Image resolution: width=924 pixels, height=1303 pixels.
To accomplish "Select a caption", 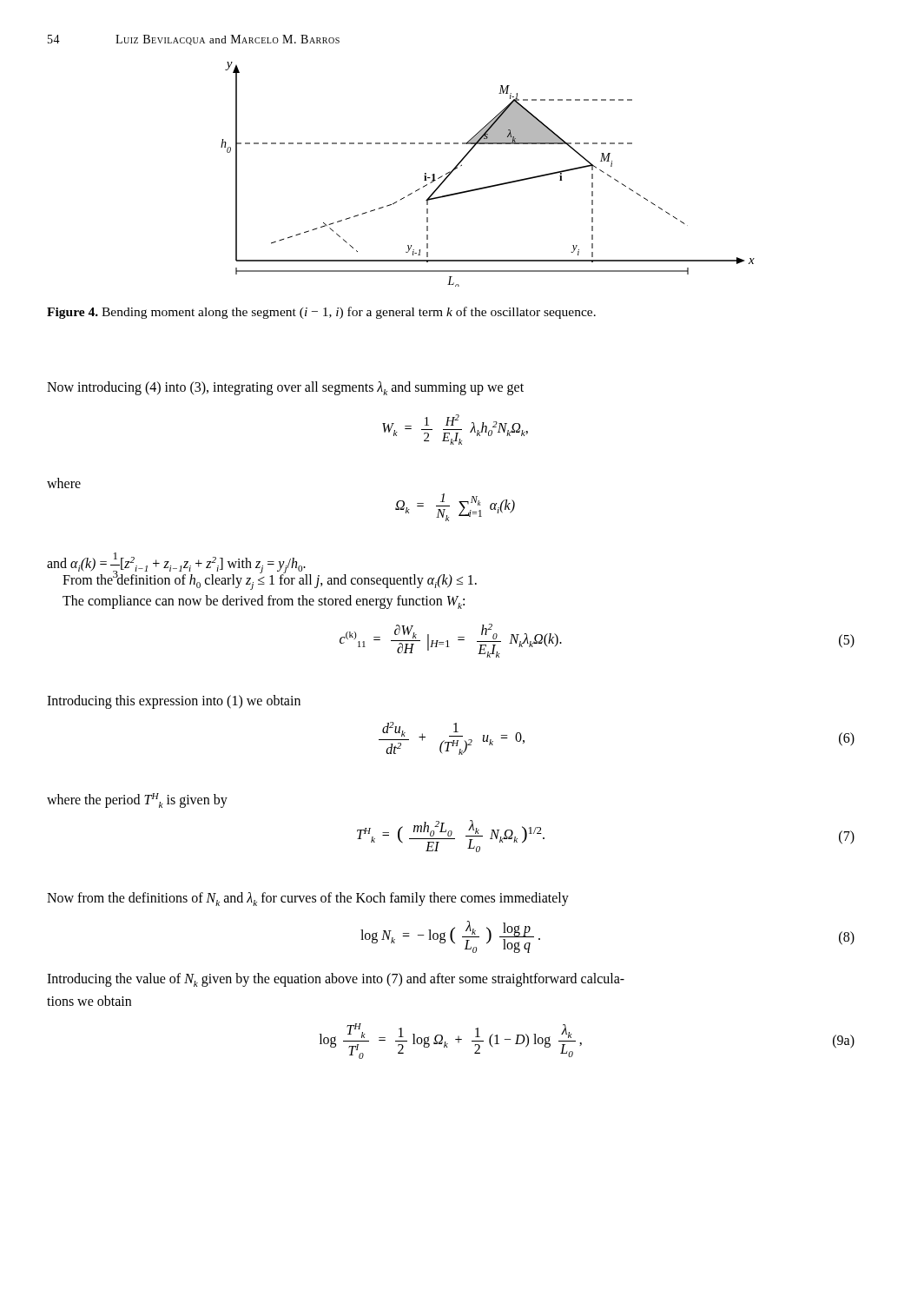I will (322, 311).
